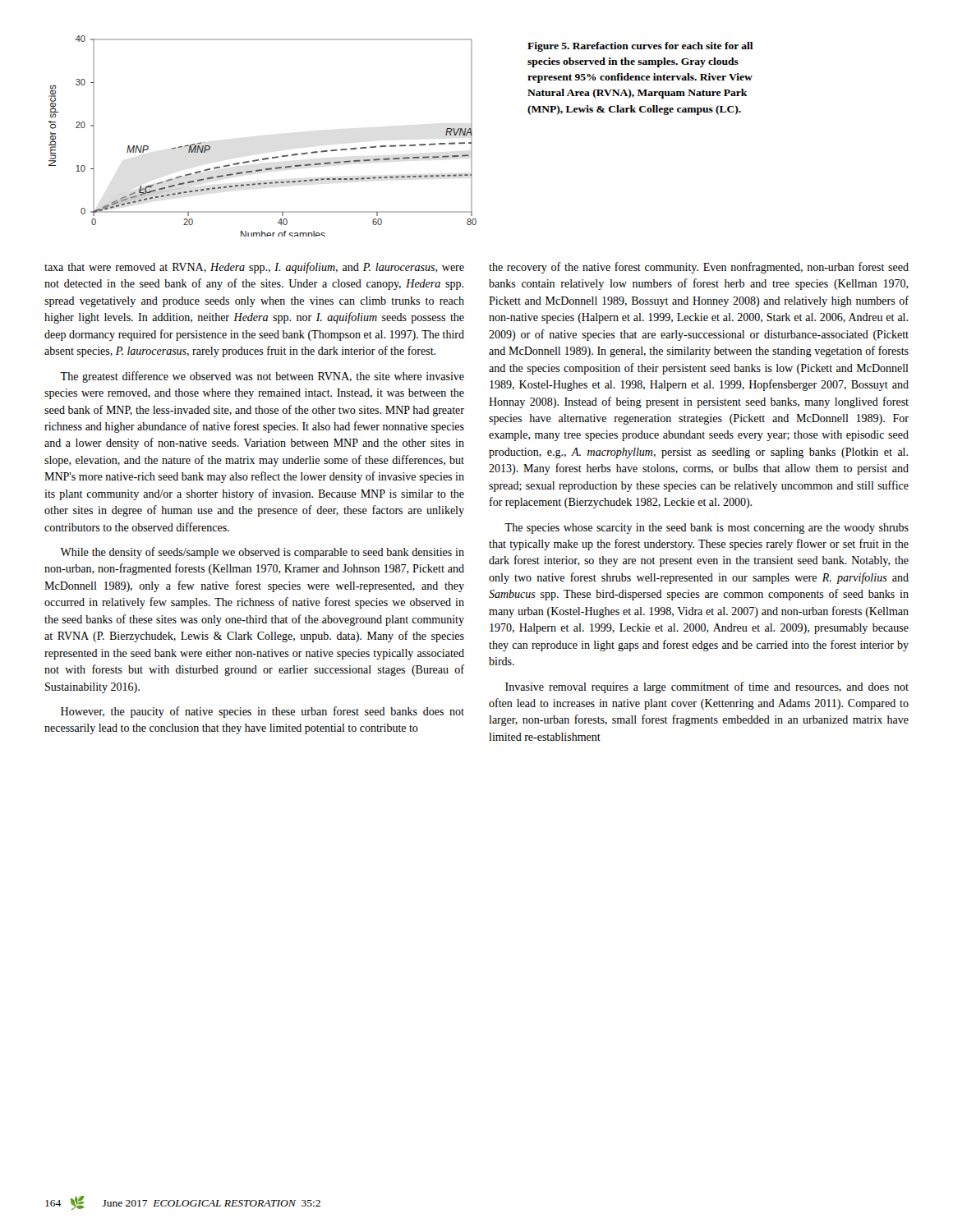Locate the text block starting "While the density of seeds/sample we"
The image size is (953, 1232).
(x=254, y=620)
